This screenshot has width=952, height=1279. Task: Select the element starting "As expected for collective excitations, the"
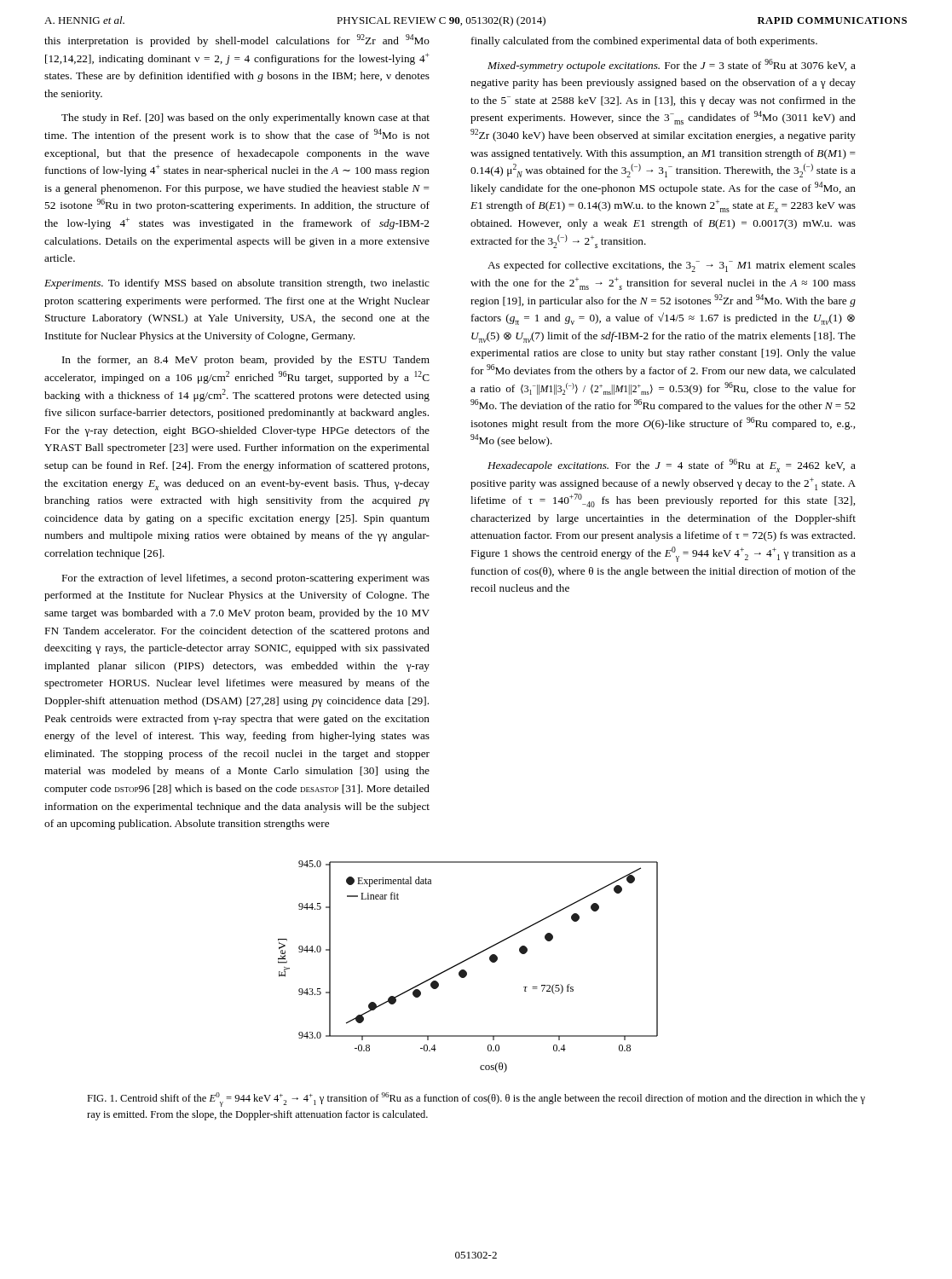click(663, 352)
